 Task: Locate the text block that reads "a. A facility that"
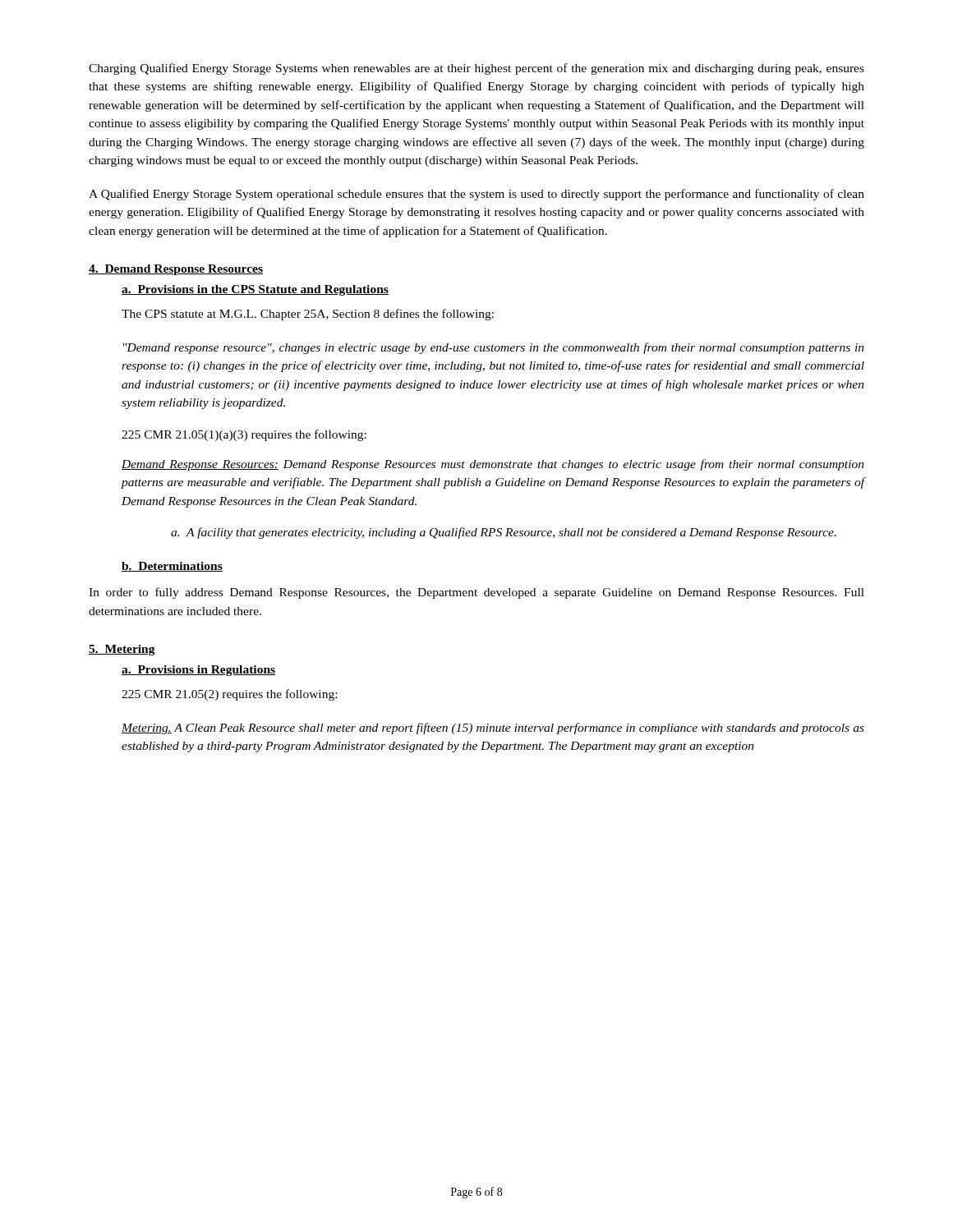coord(504,532)
